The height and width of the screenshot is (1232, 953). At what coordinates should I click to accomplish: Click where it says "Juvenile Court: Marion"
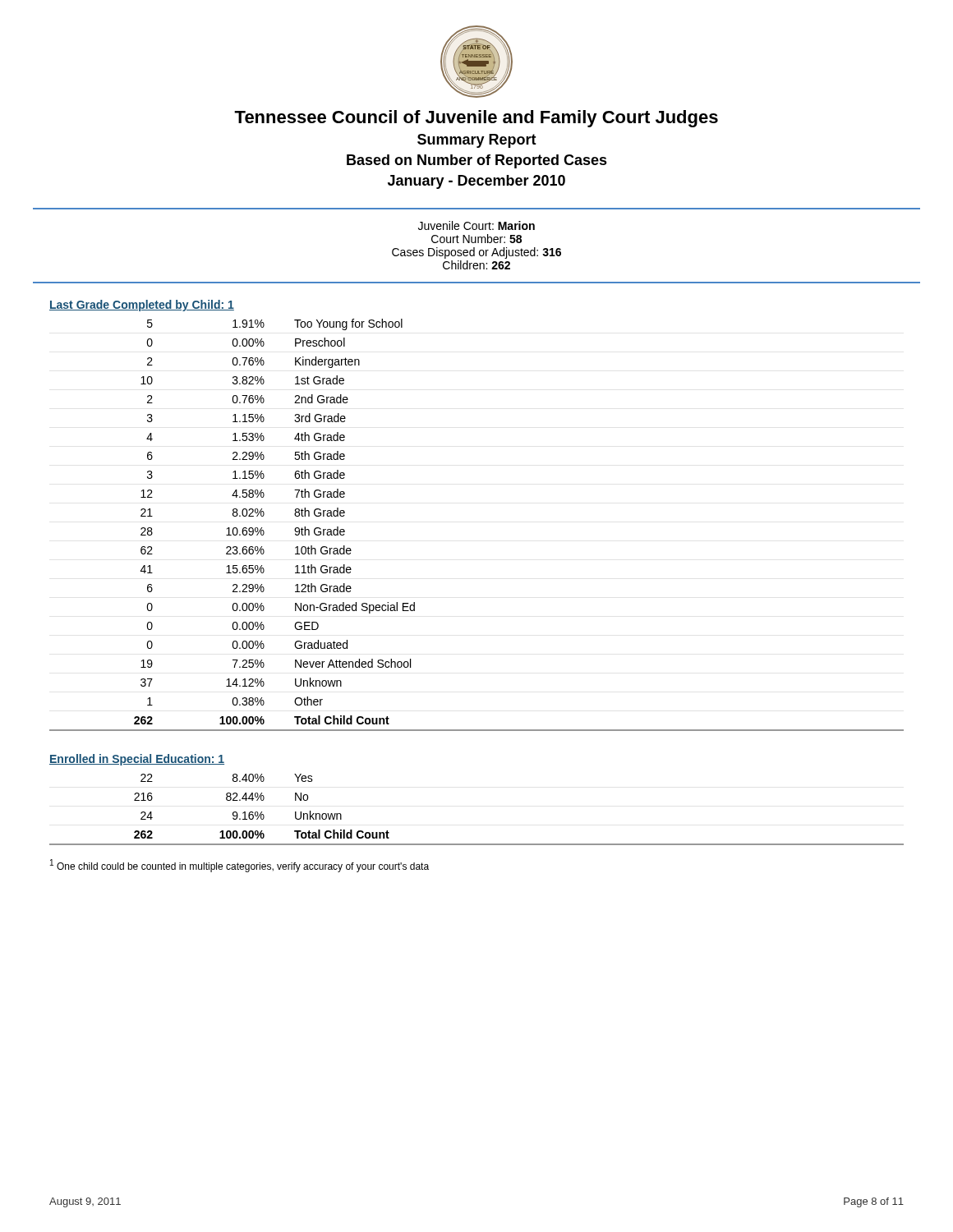[x=476, y=226]
